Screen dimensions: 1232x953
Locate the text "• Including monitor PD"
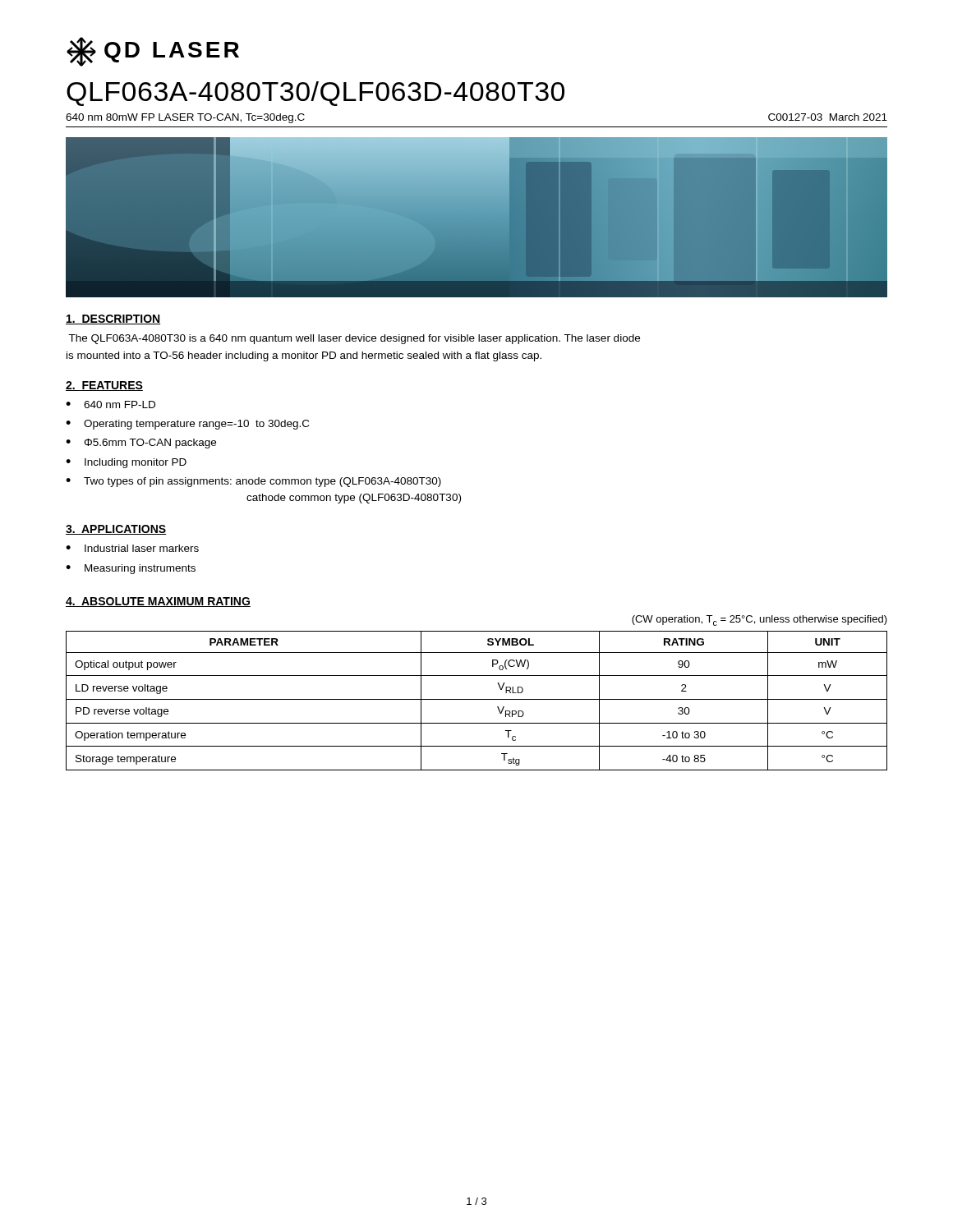tap(126, 462)
